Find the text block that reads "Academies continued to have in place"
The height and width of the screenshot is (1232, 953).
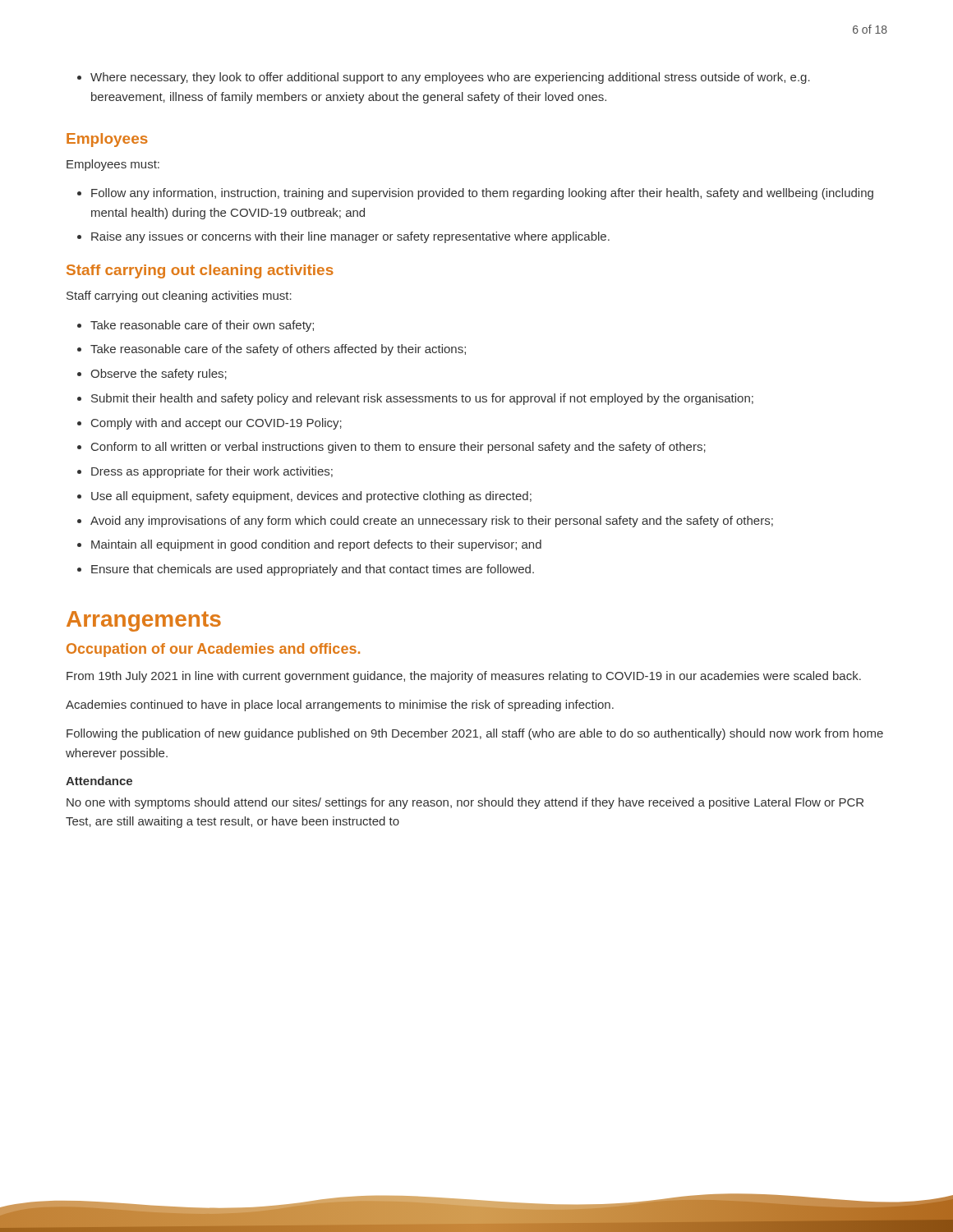[476, 704]
